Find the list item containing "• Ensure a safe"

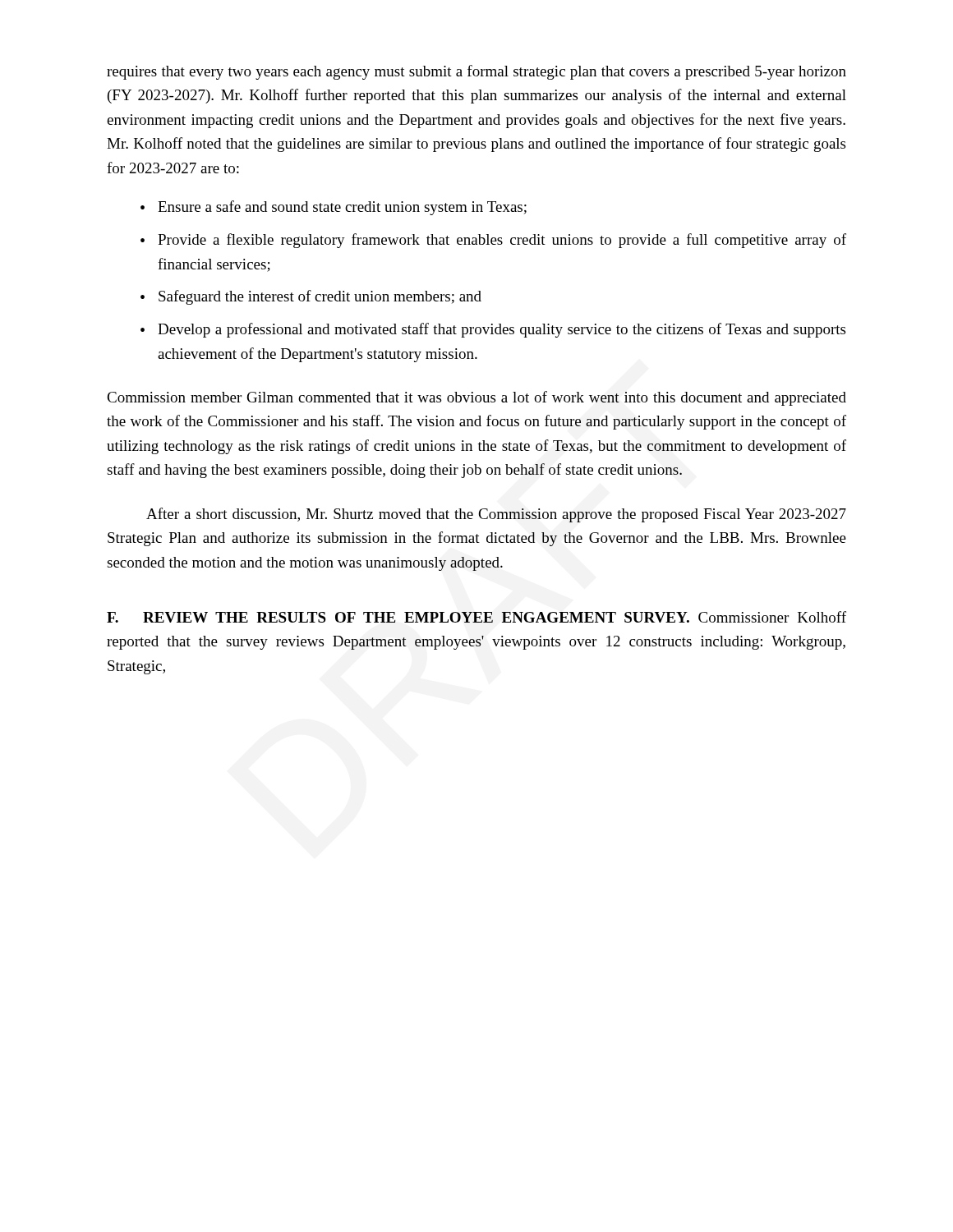(x=493, y=207)
